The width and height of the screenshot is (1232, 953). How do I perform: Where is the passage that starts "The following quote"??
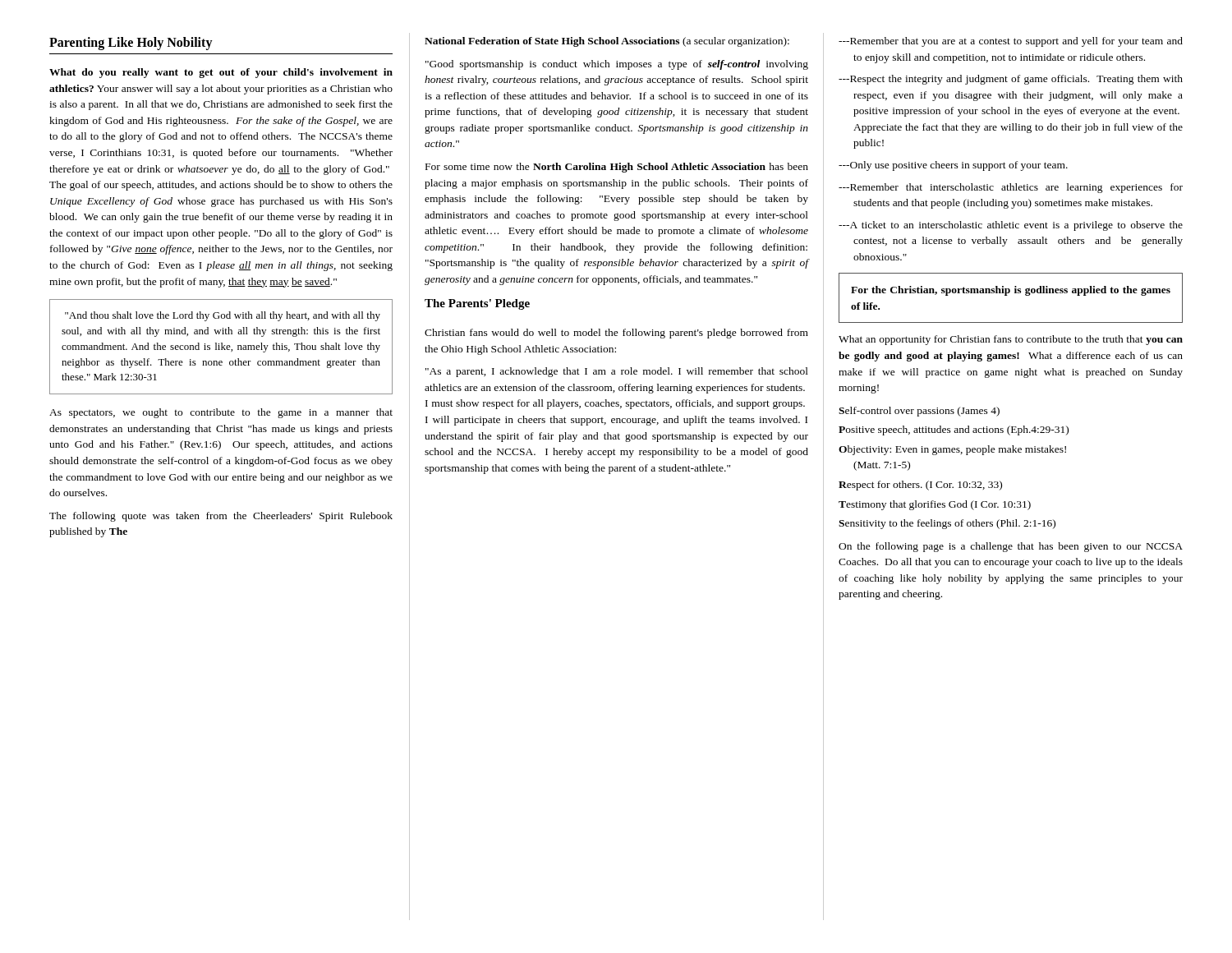tap(221, 524)
